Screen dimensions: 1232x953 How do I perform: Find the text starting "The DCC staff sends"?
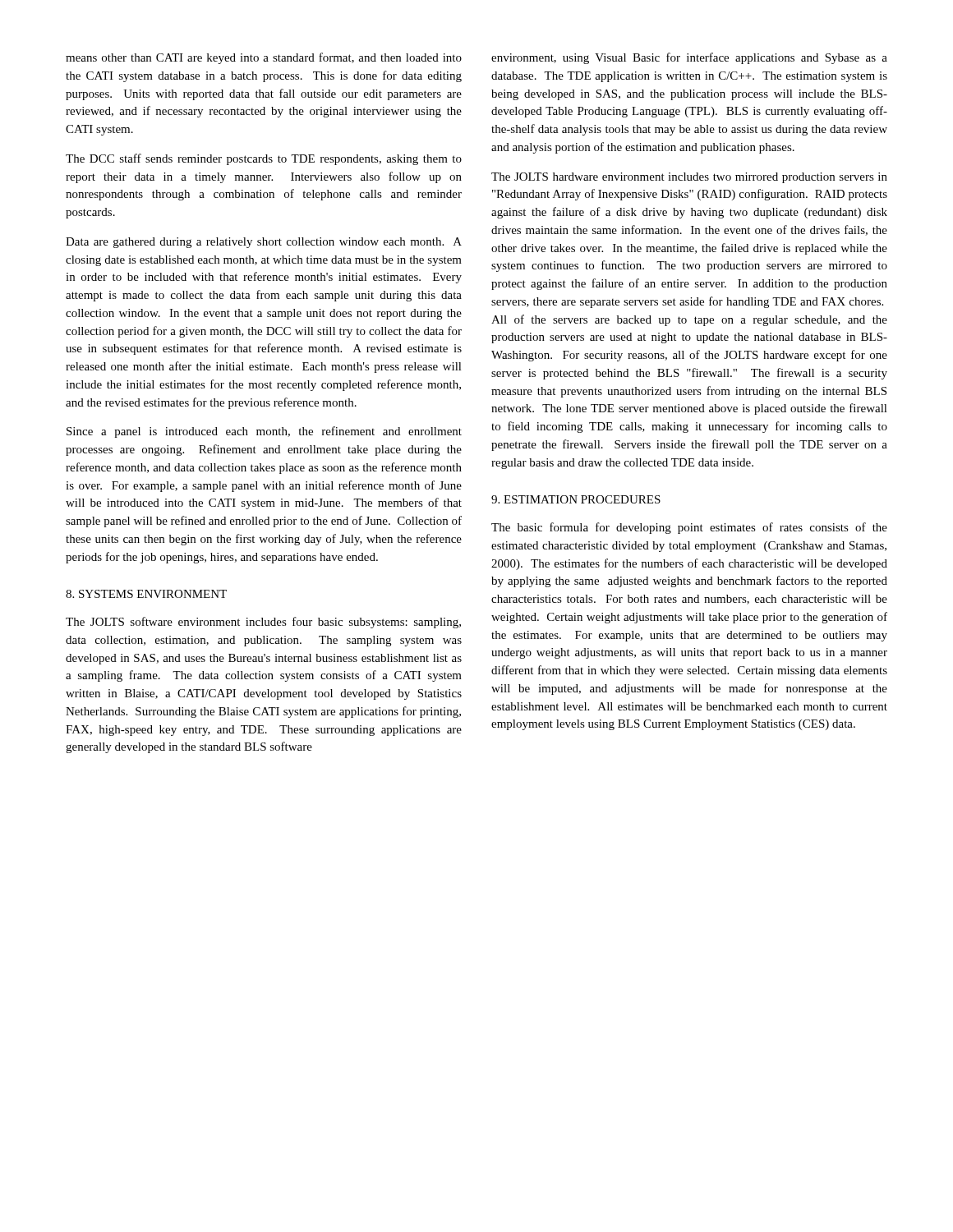(x=264, y=185)
